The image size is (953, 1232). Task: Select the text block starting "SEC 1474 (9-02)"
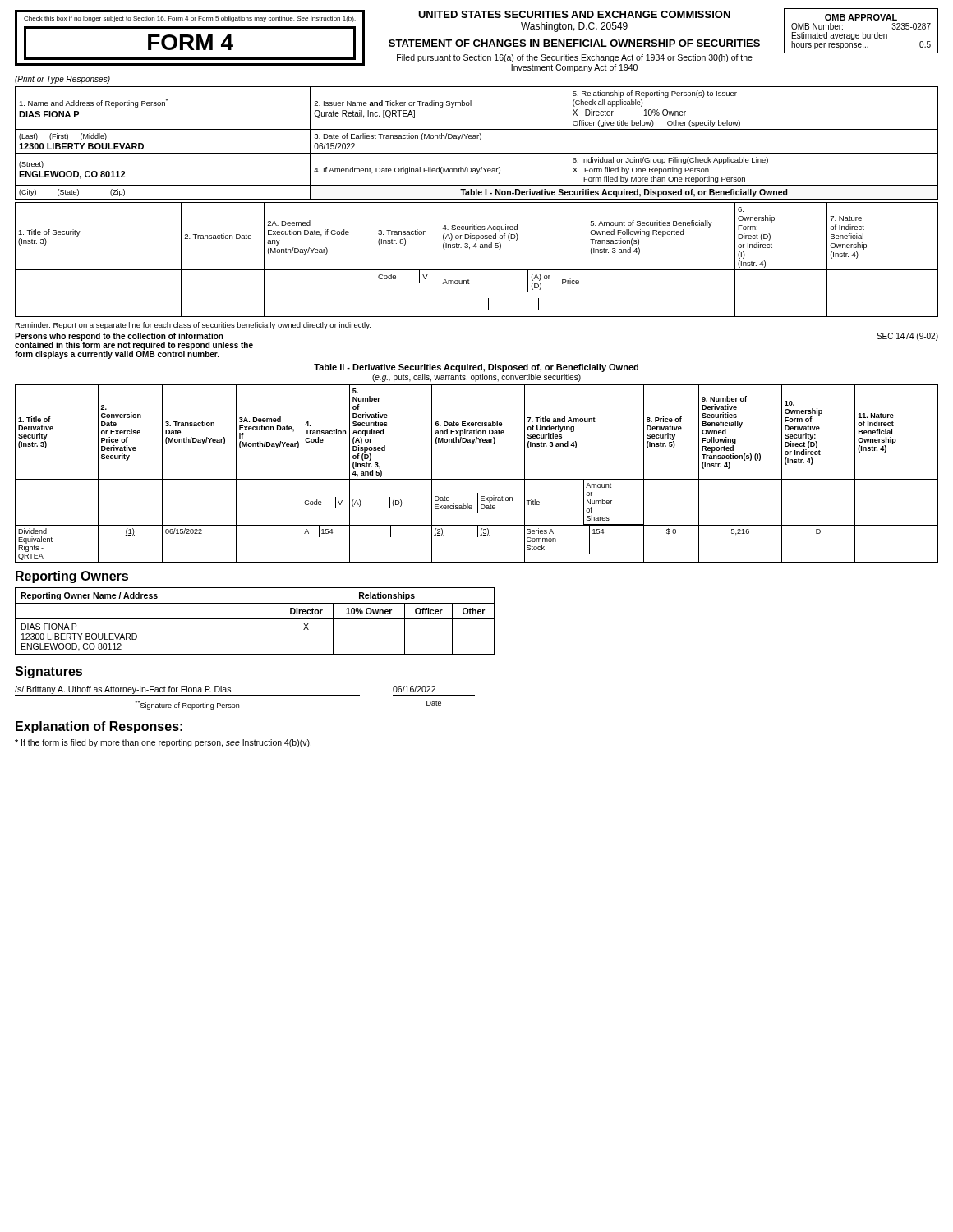907,336
